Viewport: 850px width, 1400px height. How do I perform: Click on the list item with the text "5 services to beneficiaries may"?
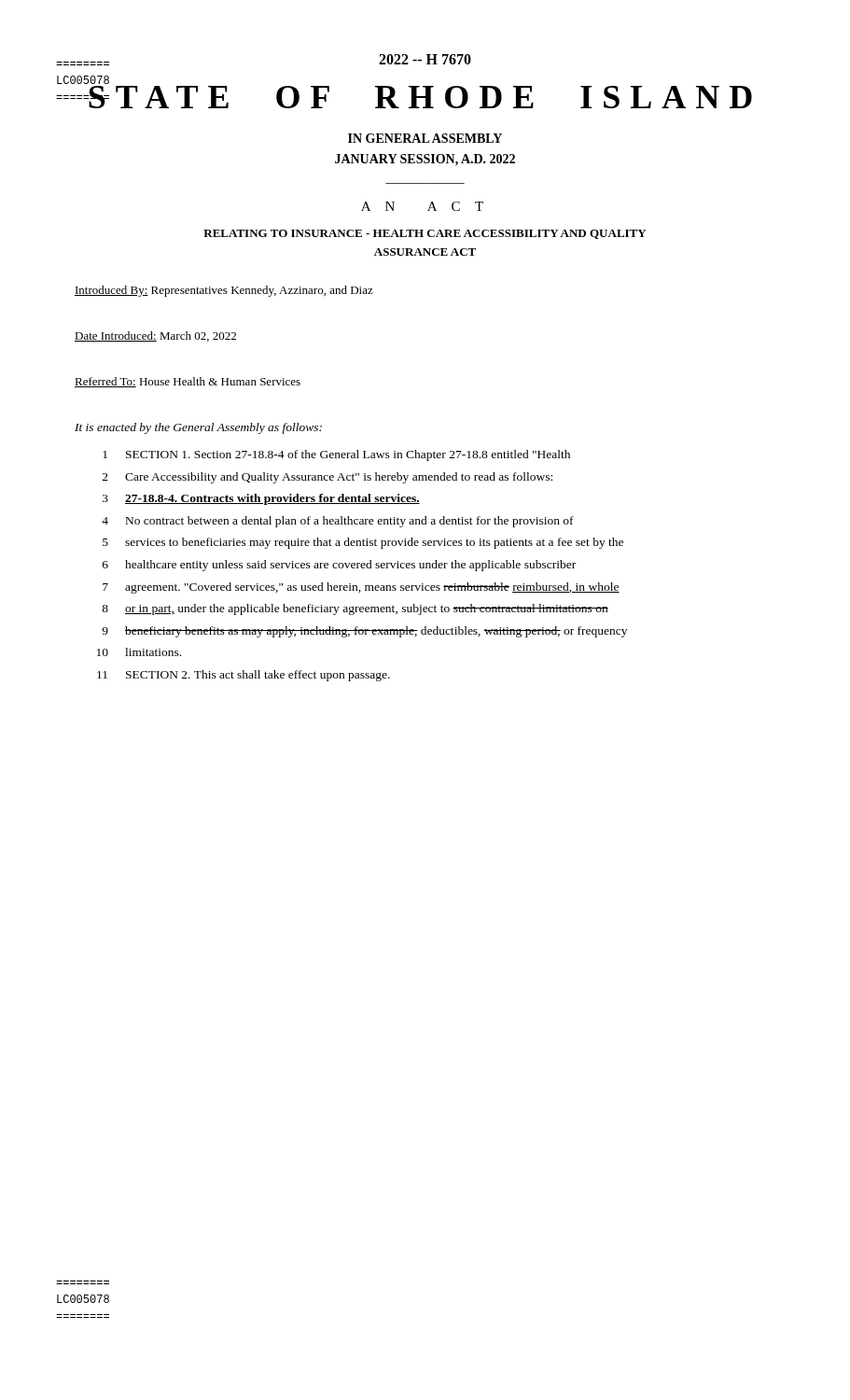[425, 542]
